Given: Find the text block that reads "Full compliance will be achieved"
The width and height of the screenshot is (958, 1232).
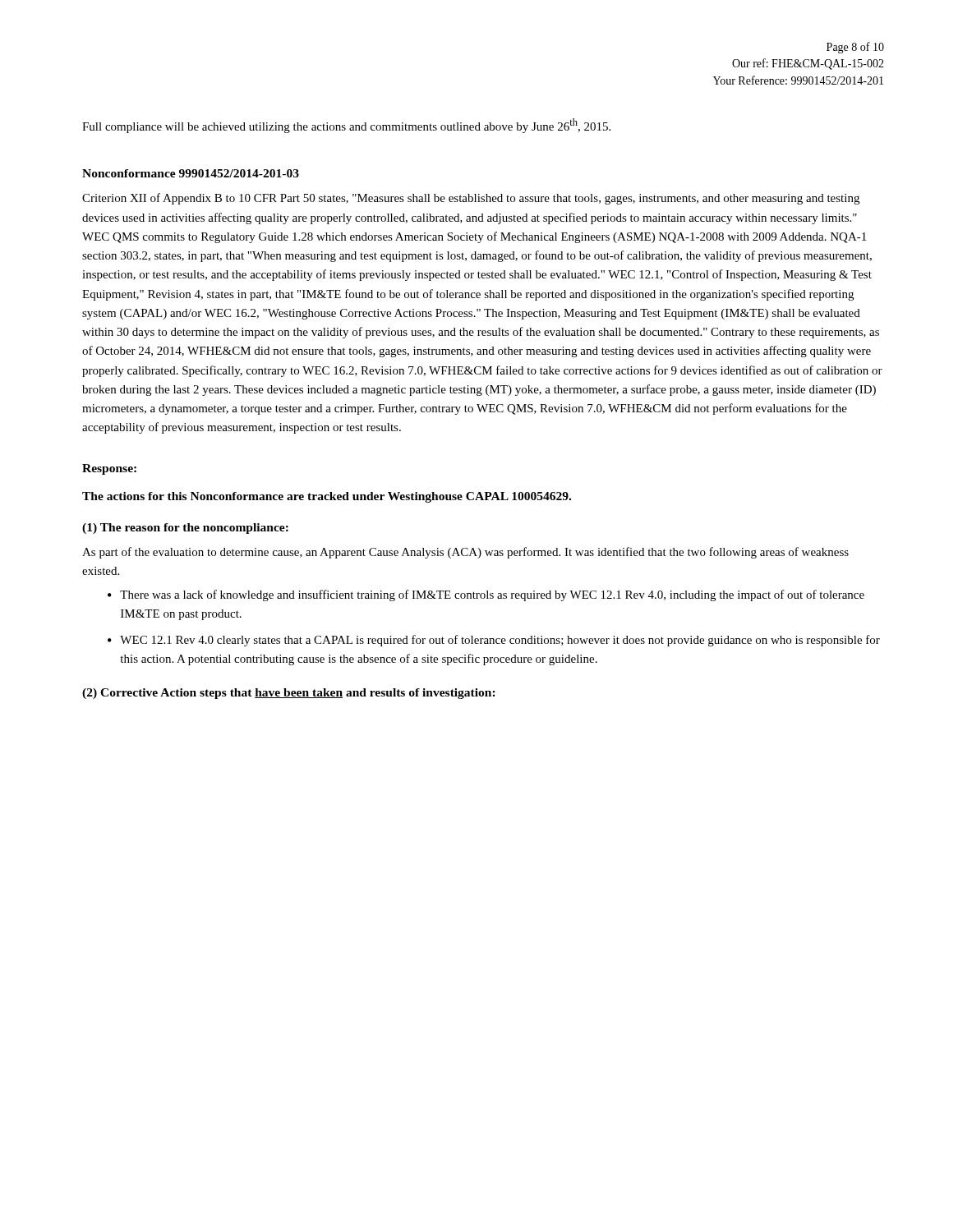Looking at the screenshot, I should click(x=347, y=125).
